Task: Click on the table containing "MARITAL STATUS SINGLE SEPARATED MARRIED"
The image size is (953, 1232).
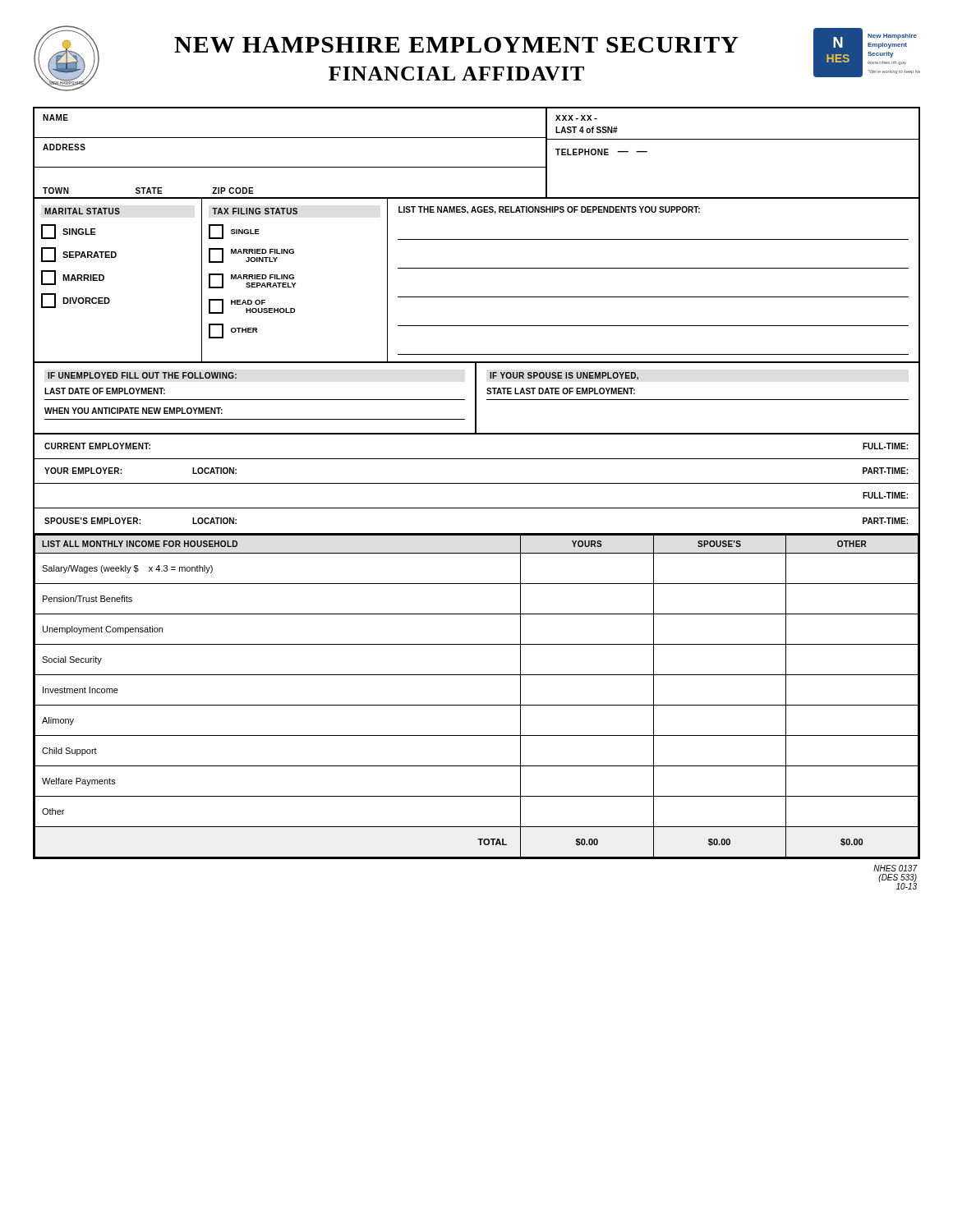Action: (476, 281)
